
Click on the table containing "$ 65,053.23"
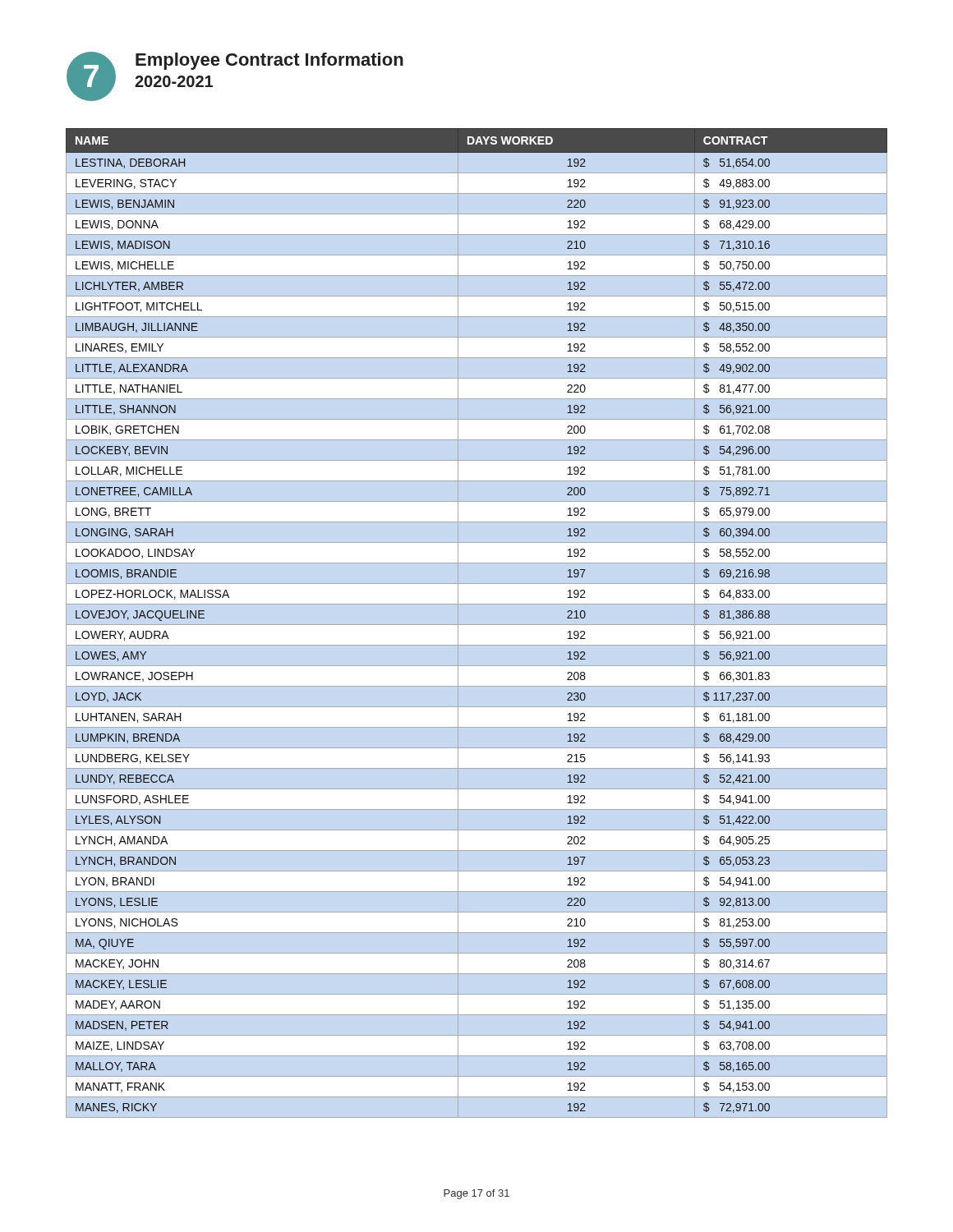(476, 623)
